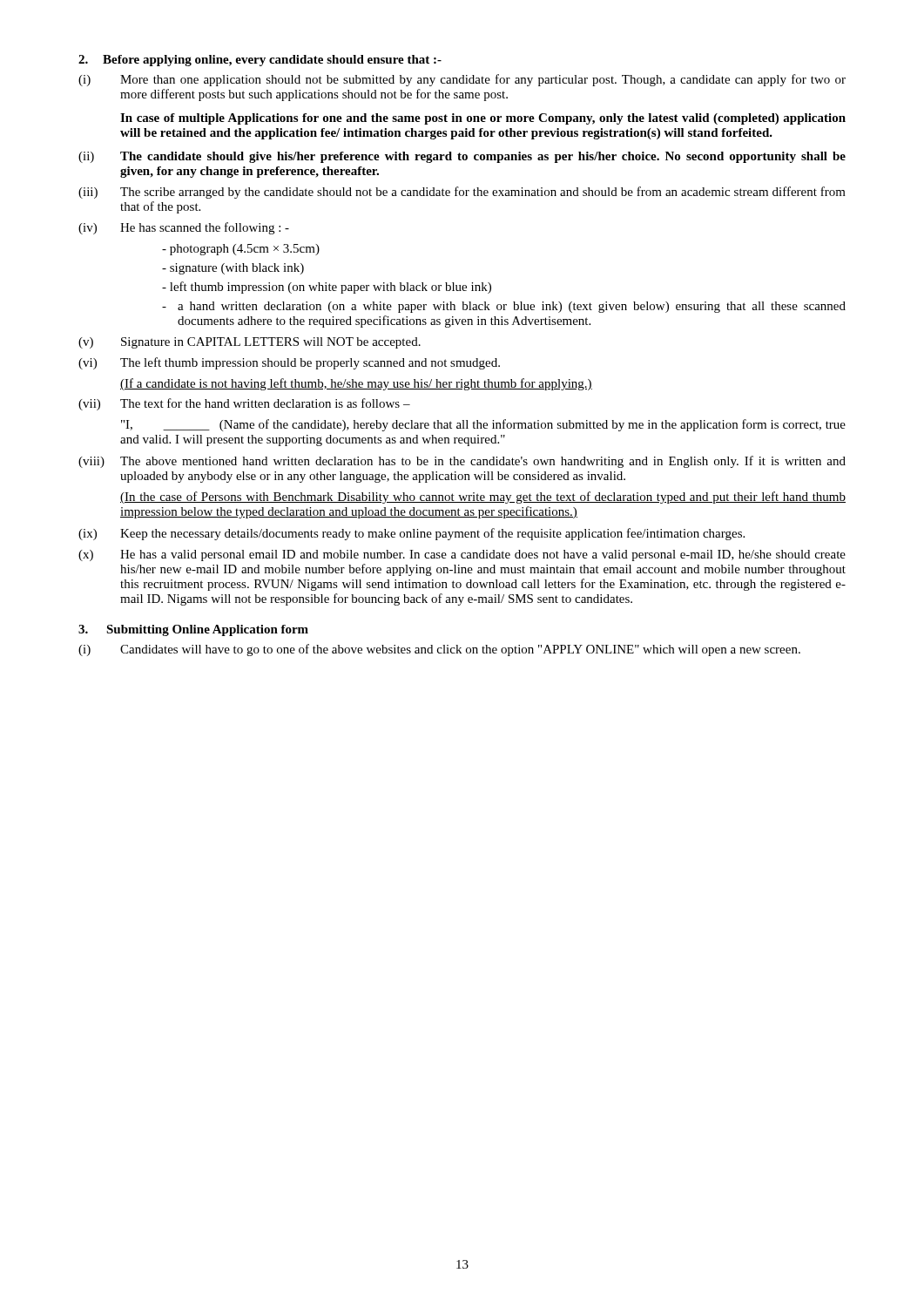Image resolution: width=924 pixels, height=1307 pixels.
Task: Locate the list item containing "(ii) The candidate"
Action: [x=462, y=164]
